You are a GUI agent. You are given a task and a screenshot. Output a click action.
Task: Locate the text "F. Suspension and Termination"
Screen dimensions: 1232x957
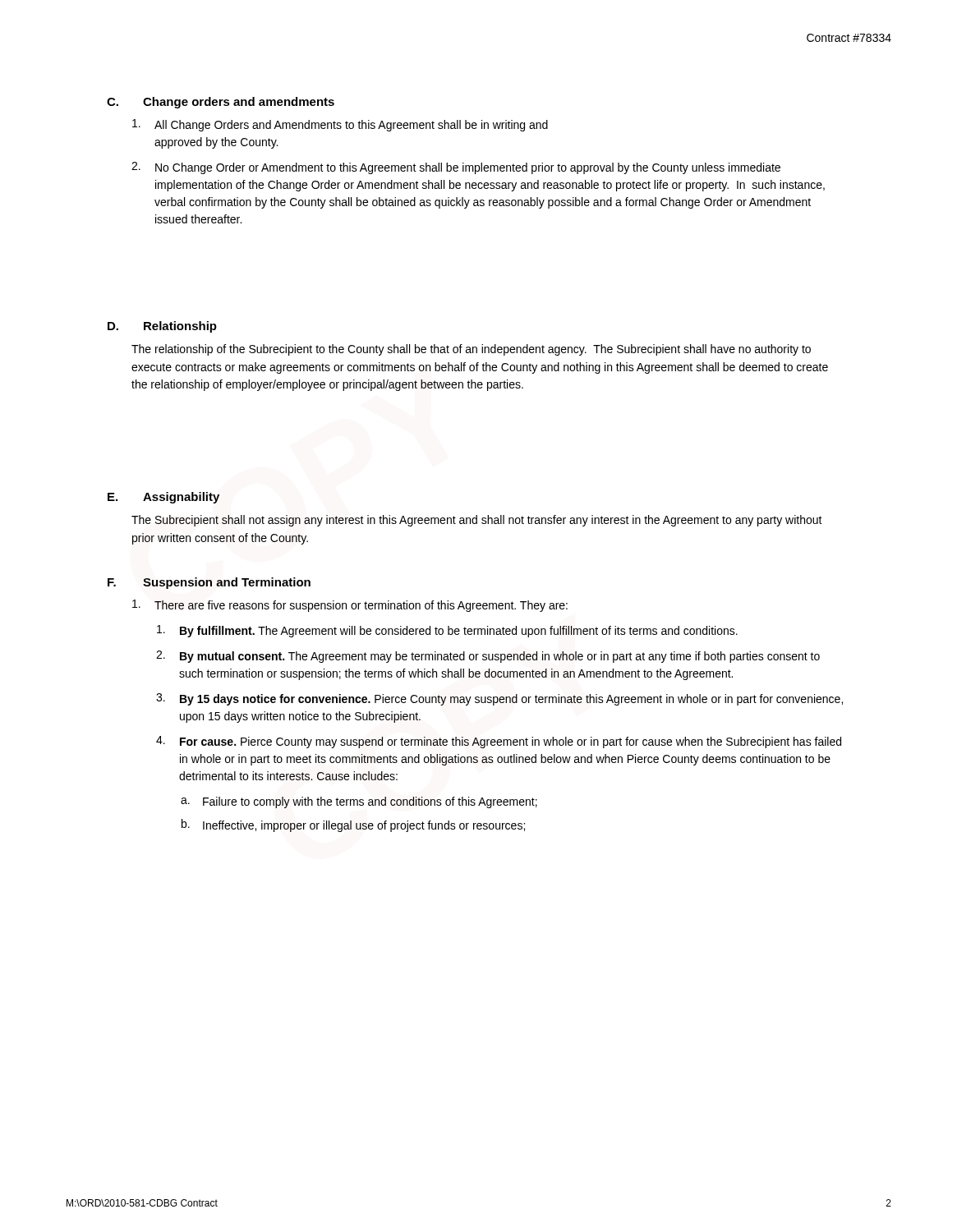click(209, 582)
